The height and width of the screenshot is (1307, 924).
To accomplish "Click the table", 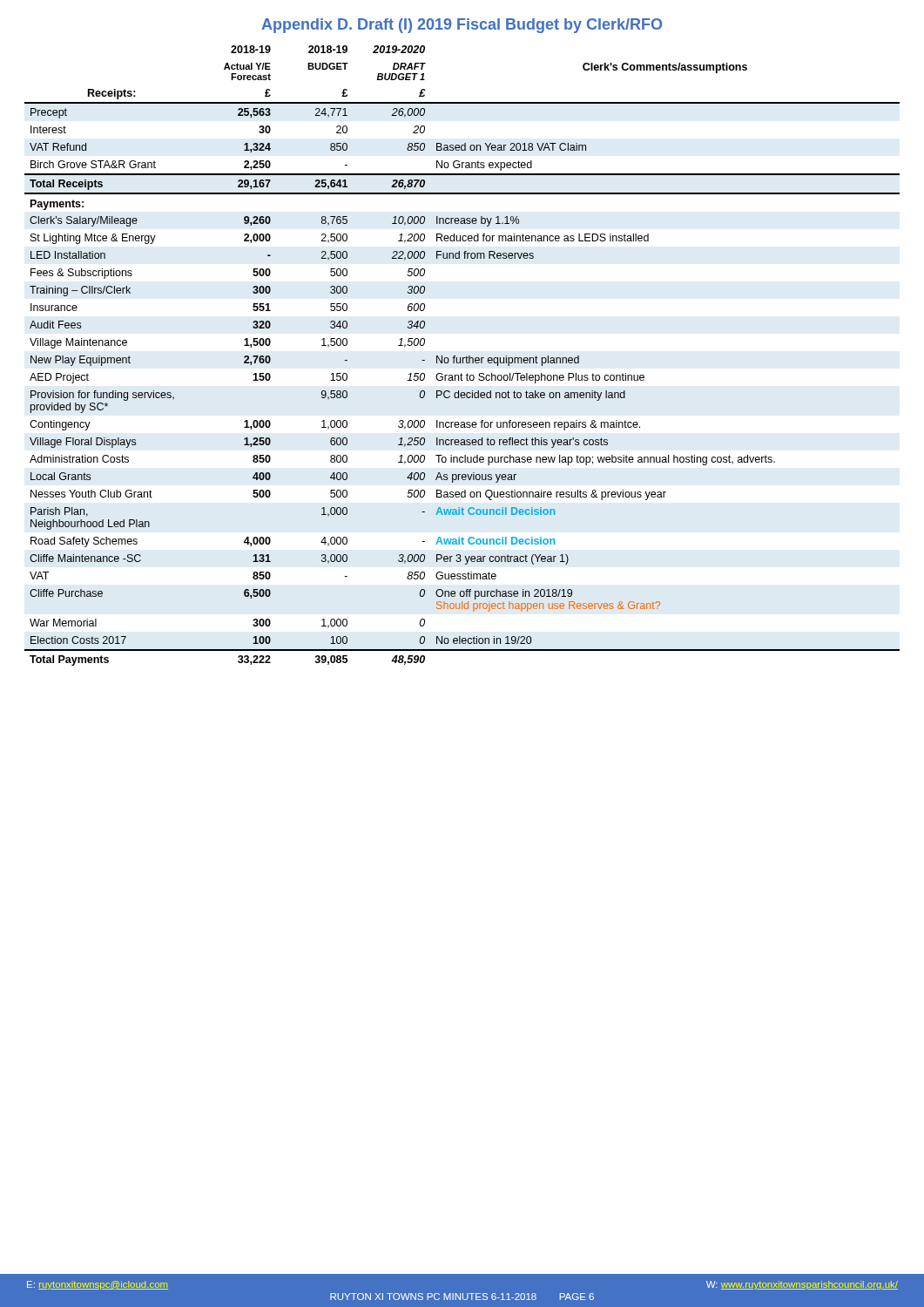I will pyautogui.click(x=462, y=355).
